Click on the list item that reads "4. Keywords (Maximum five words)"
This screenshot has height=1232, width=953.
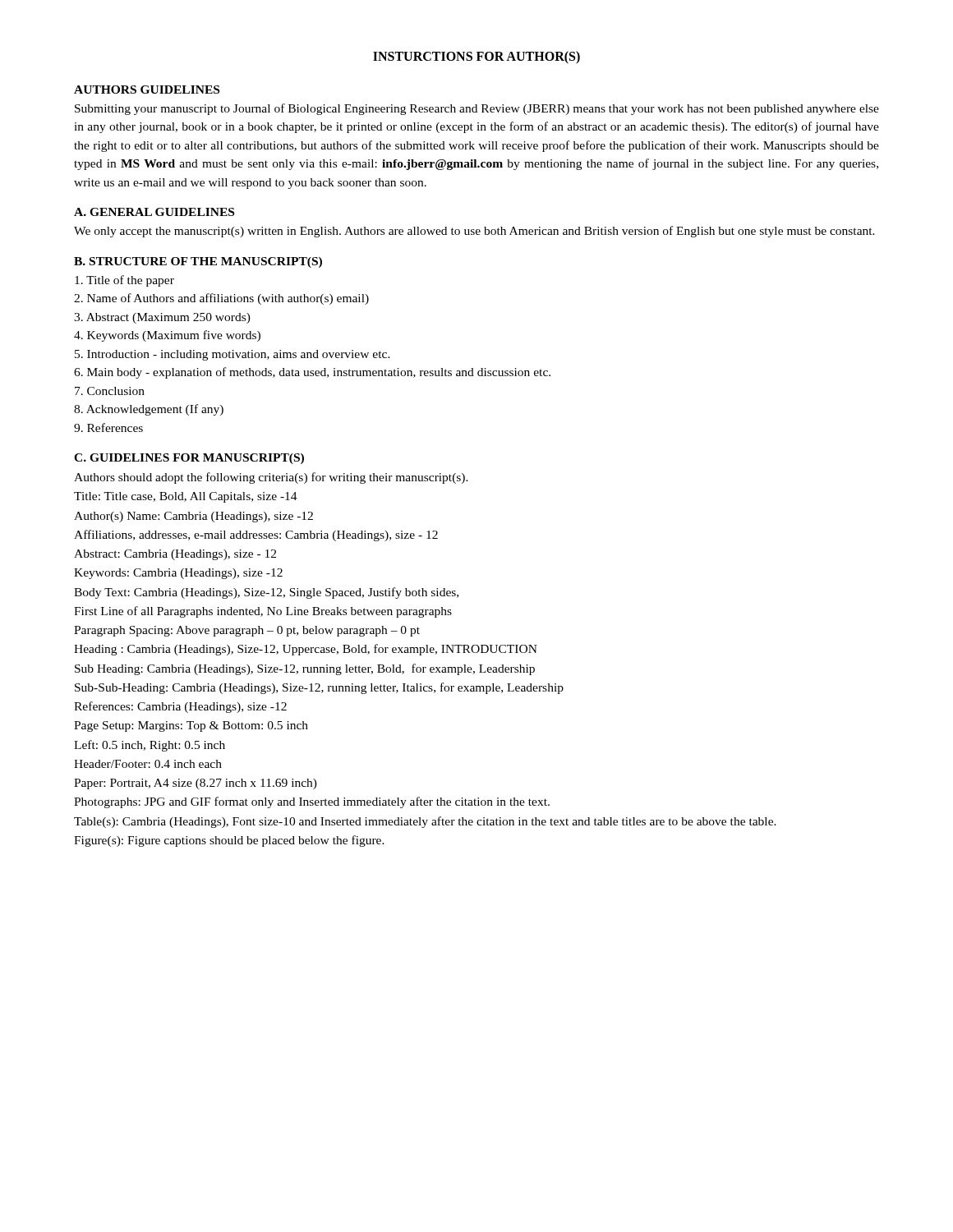point(167,335)
